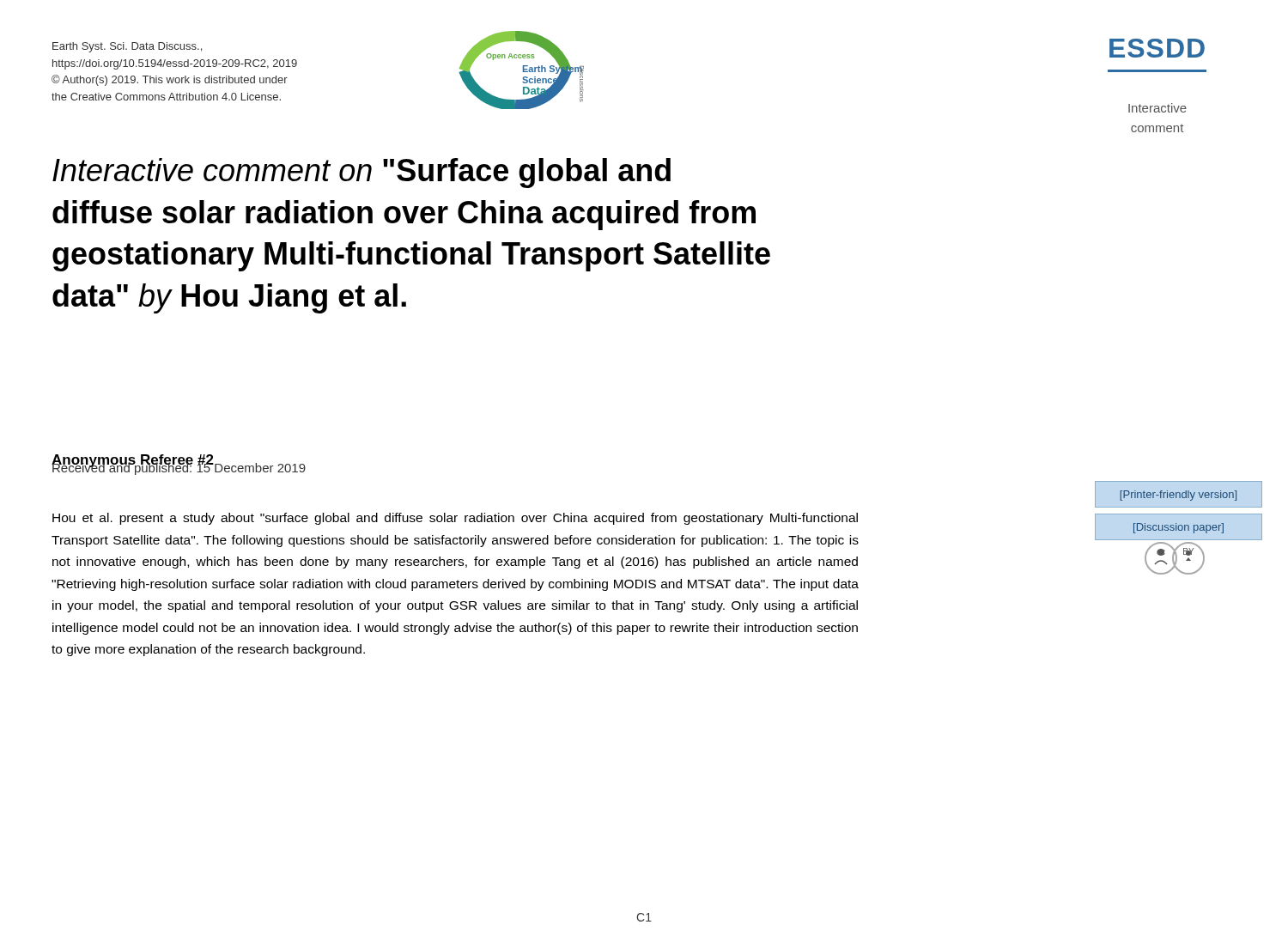Click on the logo
The height and width of the screenshot is (949, 1288).
coord(515,68)
